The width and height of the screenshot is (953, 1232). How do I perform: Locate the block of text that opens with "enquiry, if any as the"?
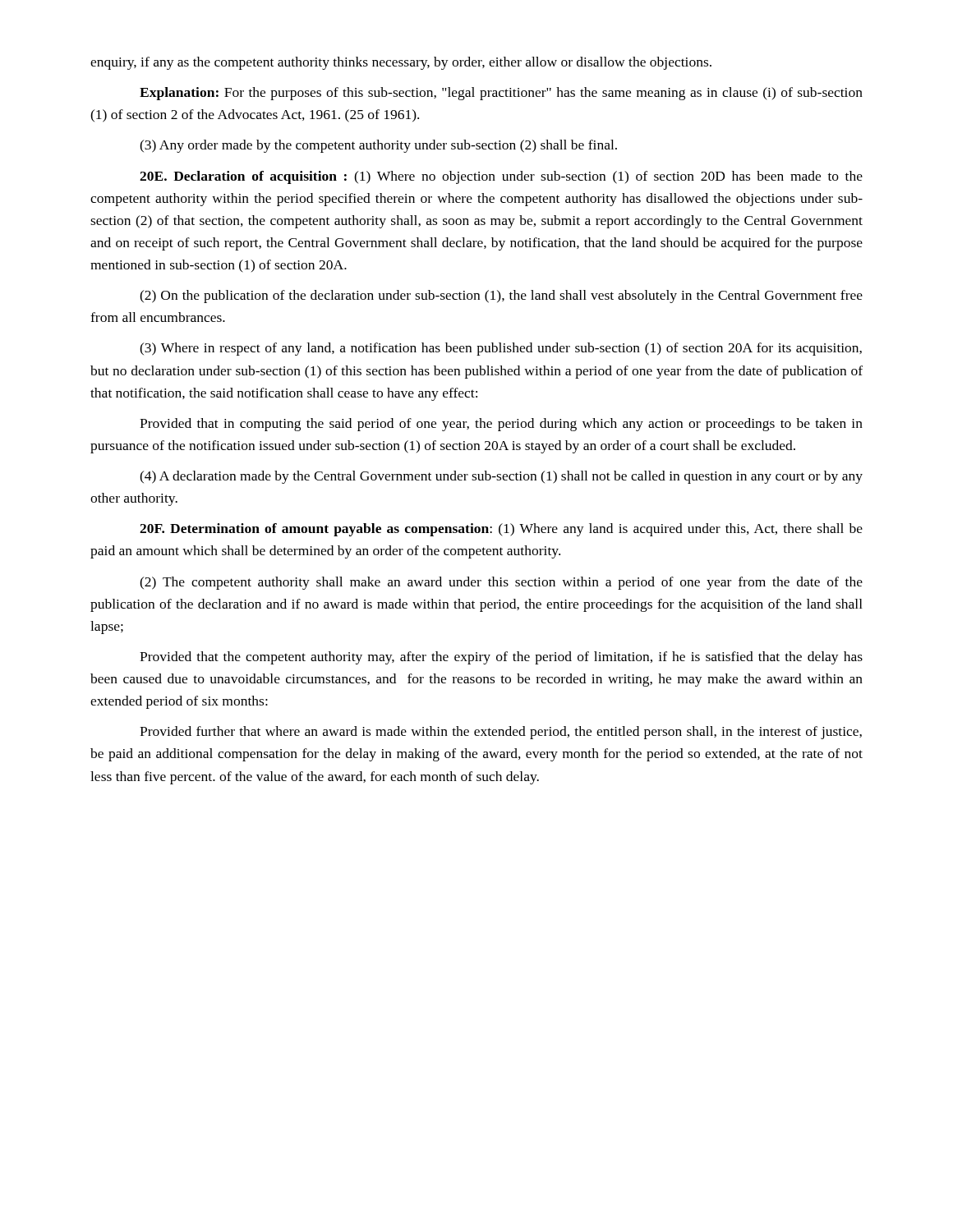click(476, 62)
